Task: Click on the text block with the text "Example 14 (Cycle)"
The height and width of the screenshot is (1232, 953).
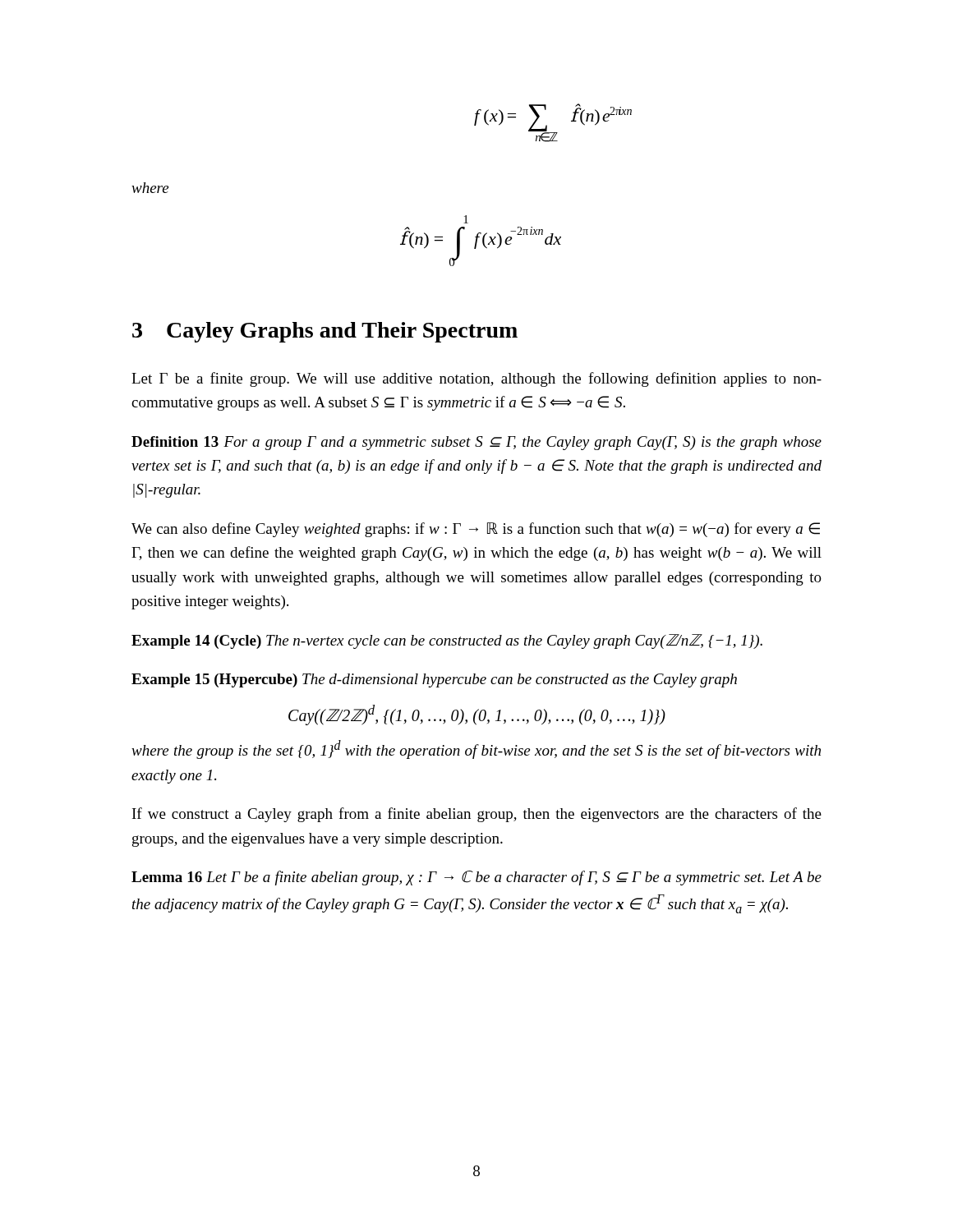Action: coord(447,640)
